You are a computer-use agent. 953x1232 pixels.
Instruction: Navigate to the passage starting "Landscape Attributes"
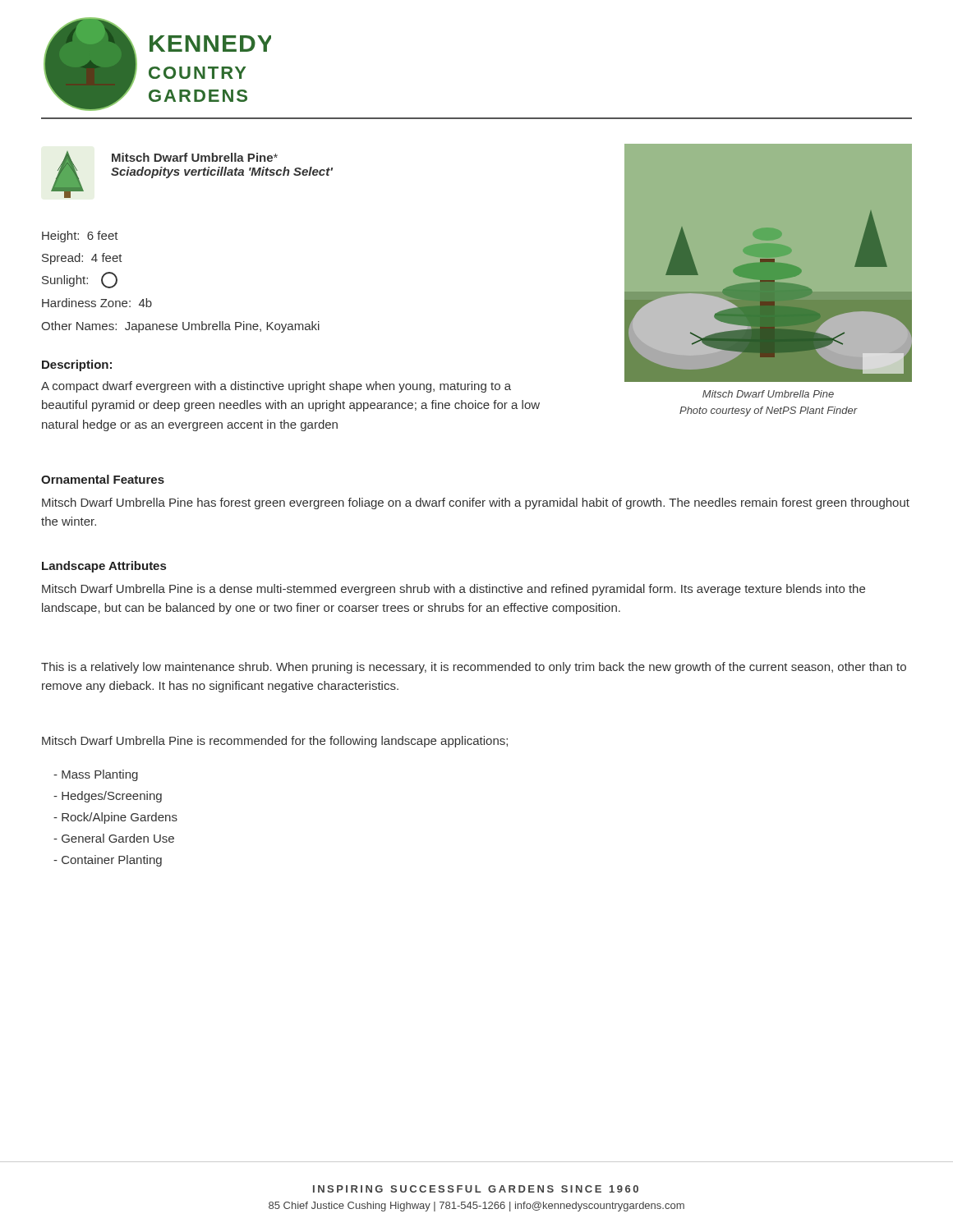[x=104, y=565]
